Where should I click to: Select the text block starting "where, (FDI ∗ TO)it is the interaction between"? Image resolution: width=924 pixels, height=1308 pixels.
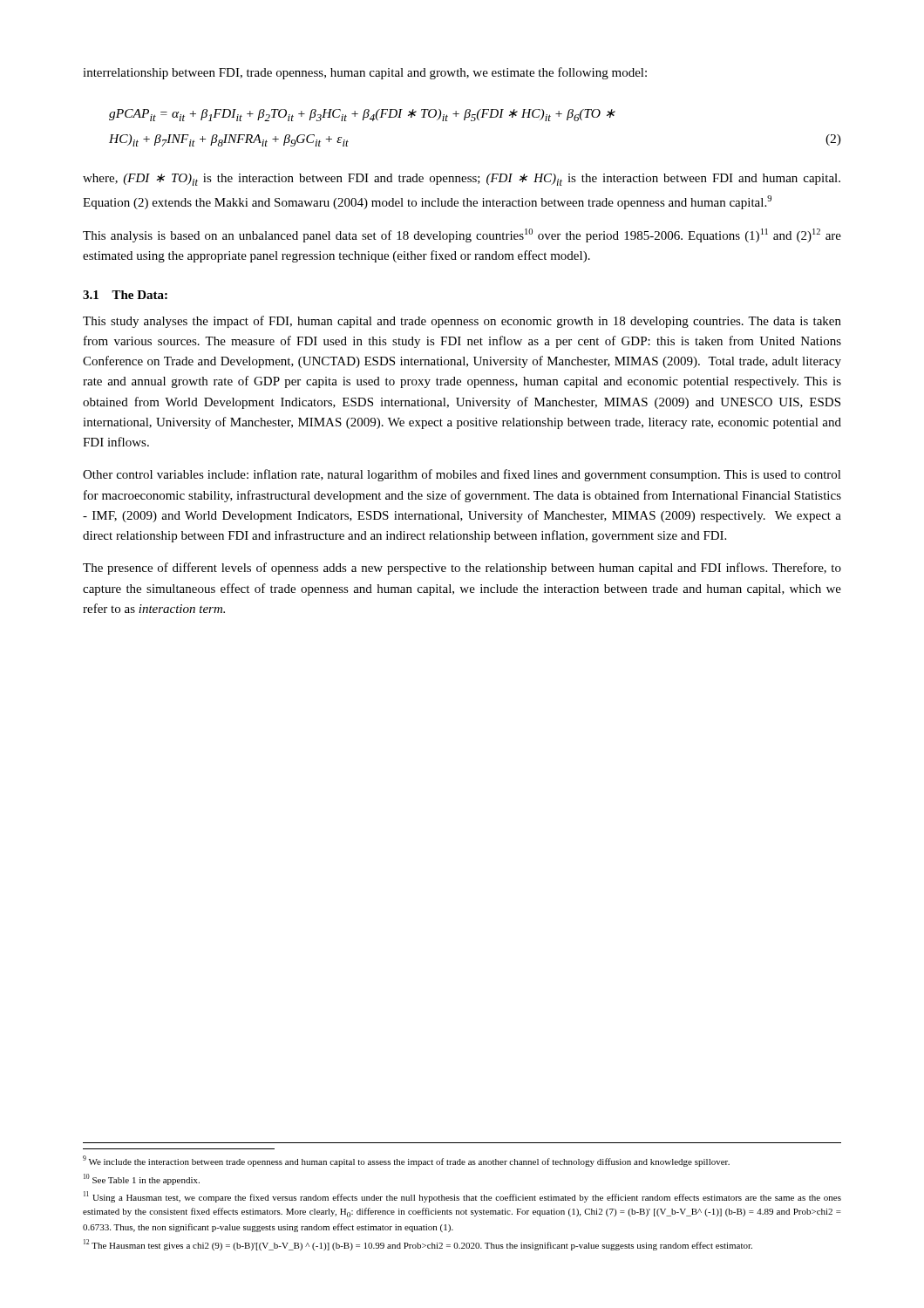tap(462, 190)
